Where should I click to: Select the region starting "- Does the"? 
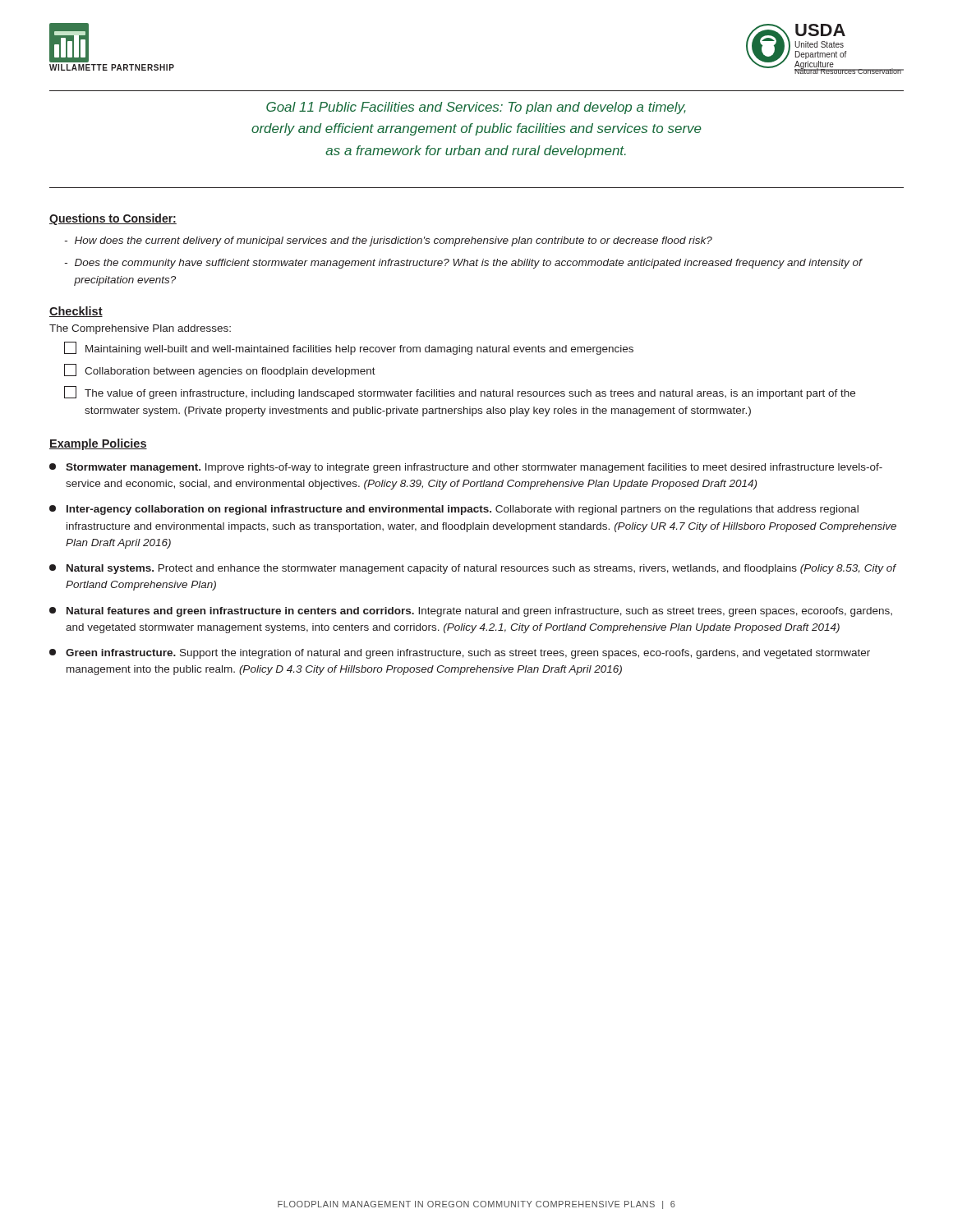coord(484,271)
